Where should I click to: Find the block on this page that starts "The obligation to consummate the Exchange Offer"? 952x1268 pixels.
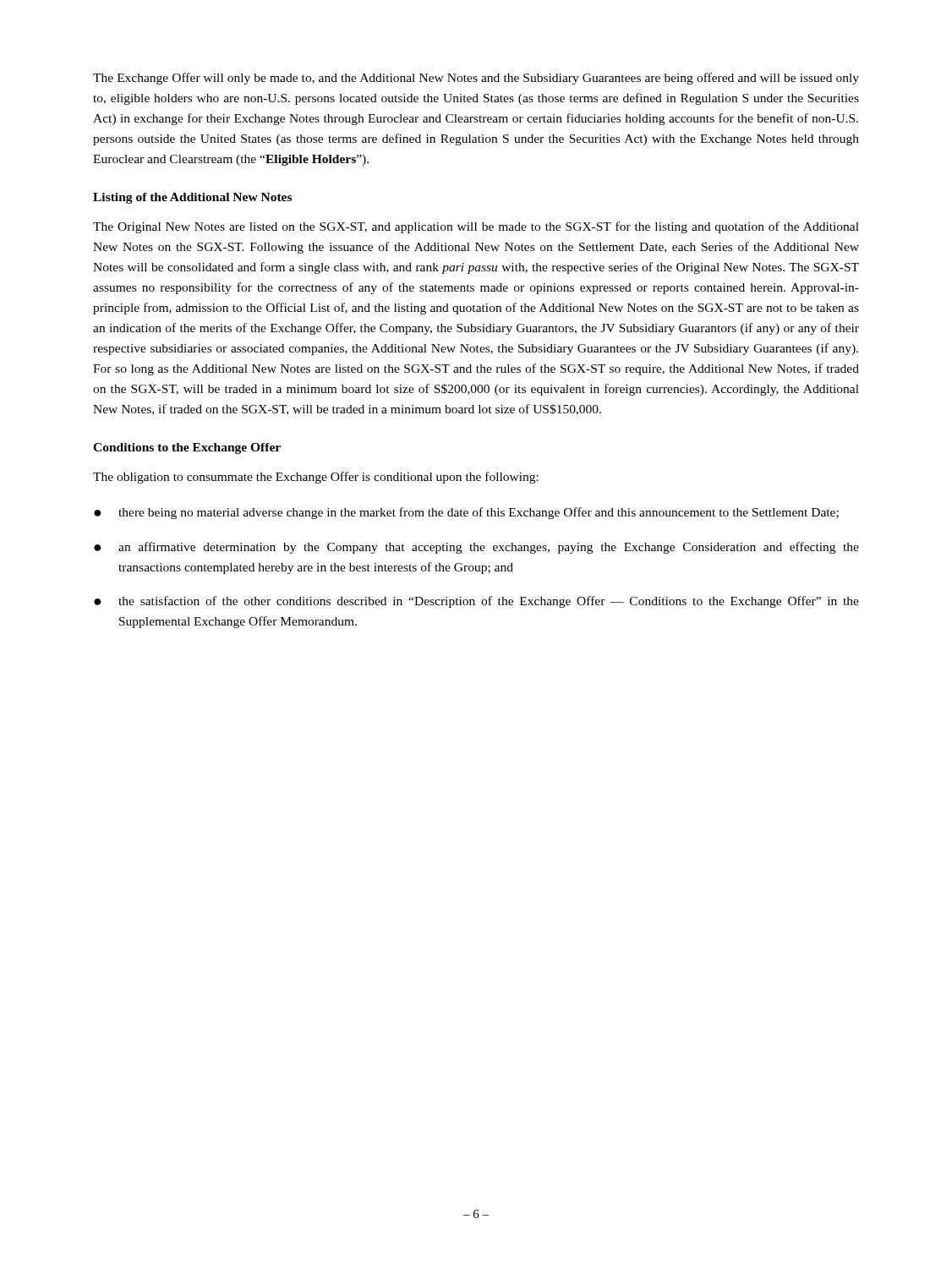(x=316, y=477)
